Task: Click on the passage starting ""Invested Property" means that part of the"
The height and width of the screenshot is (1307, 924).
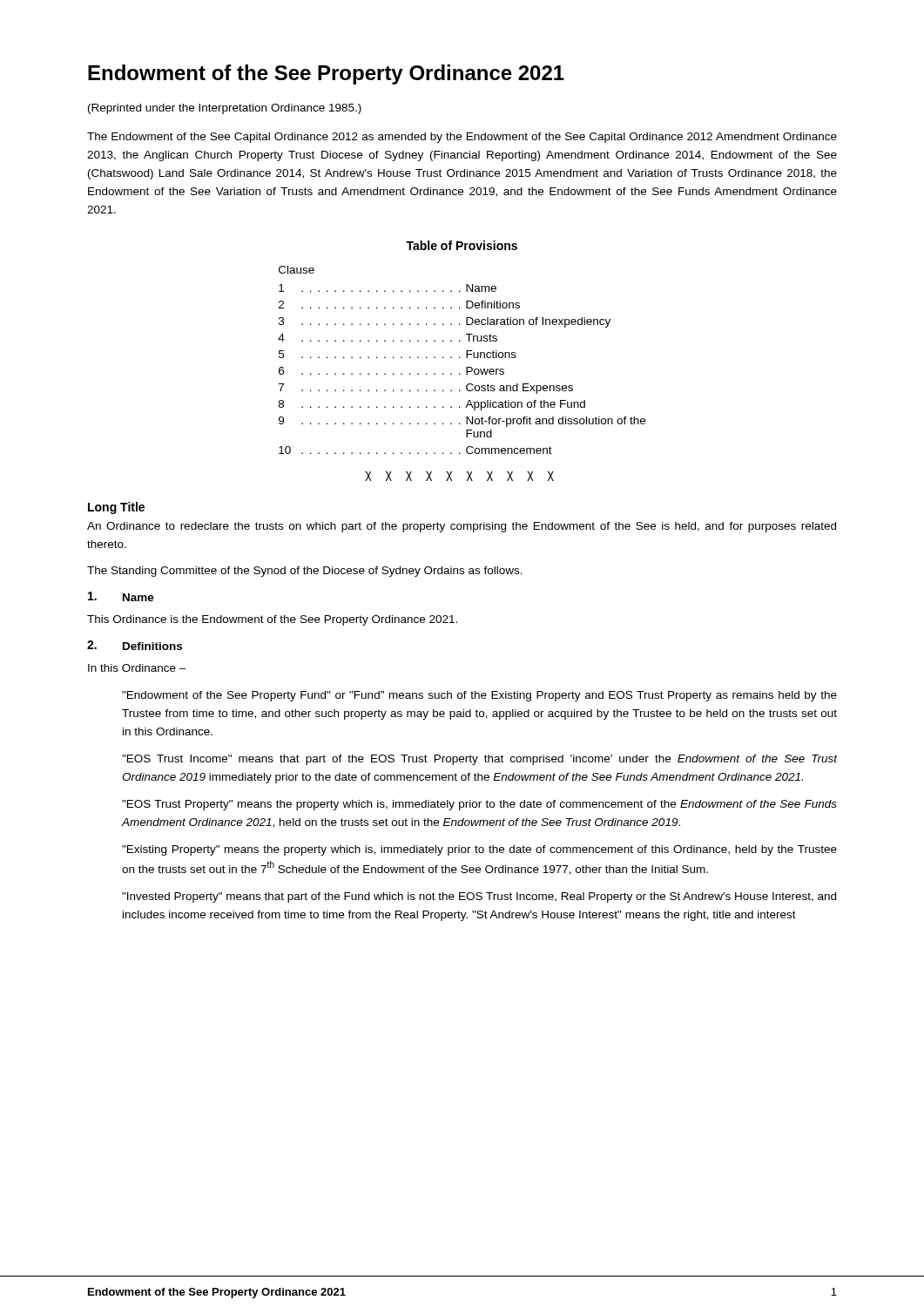Action: (479, 905)
